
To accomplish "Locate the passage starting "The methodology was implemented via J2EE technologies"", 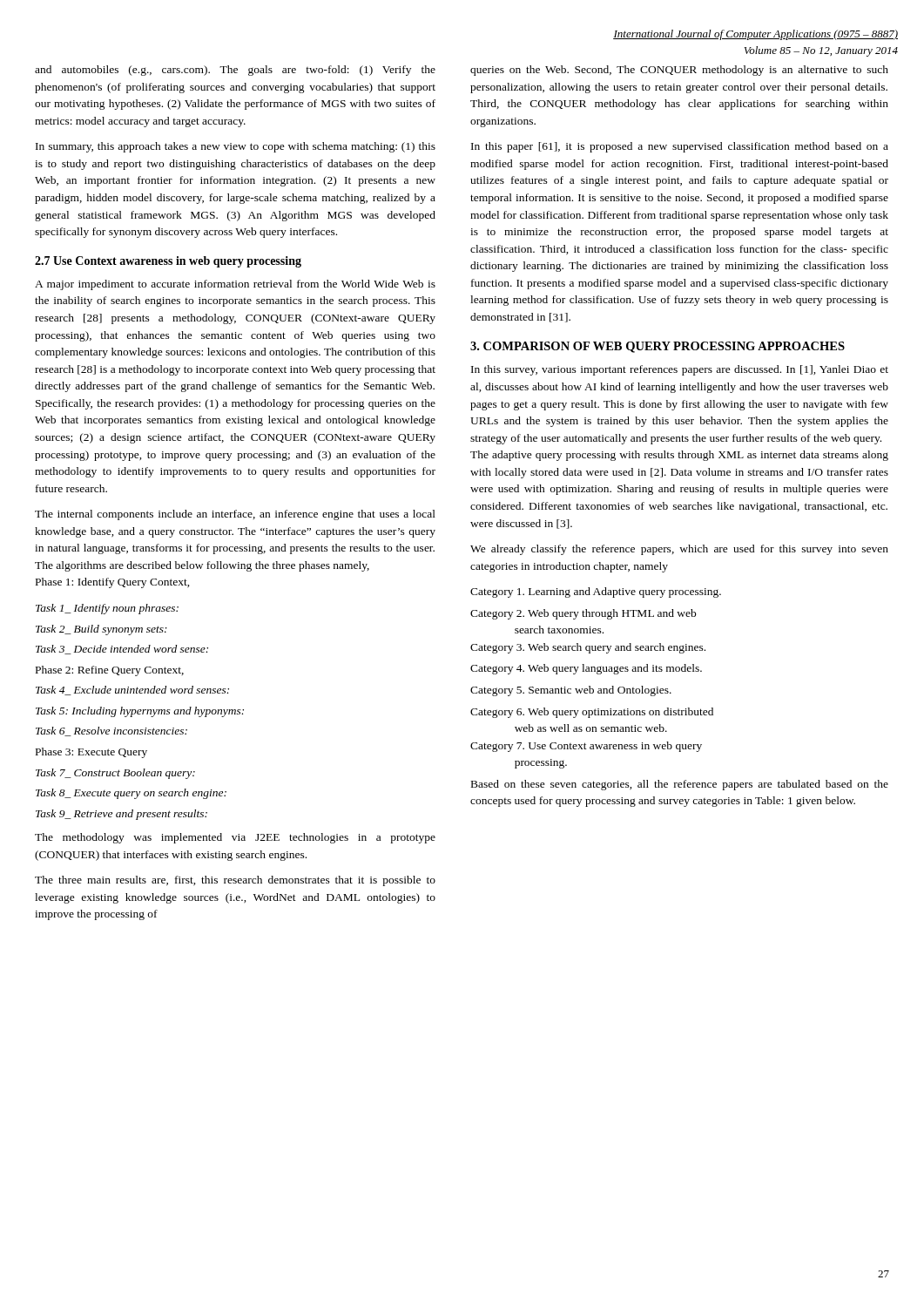I will click(235, 846).
